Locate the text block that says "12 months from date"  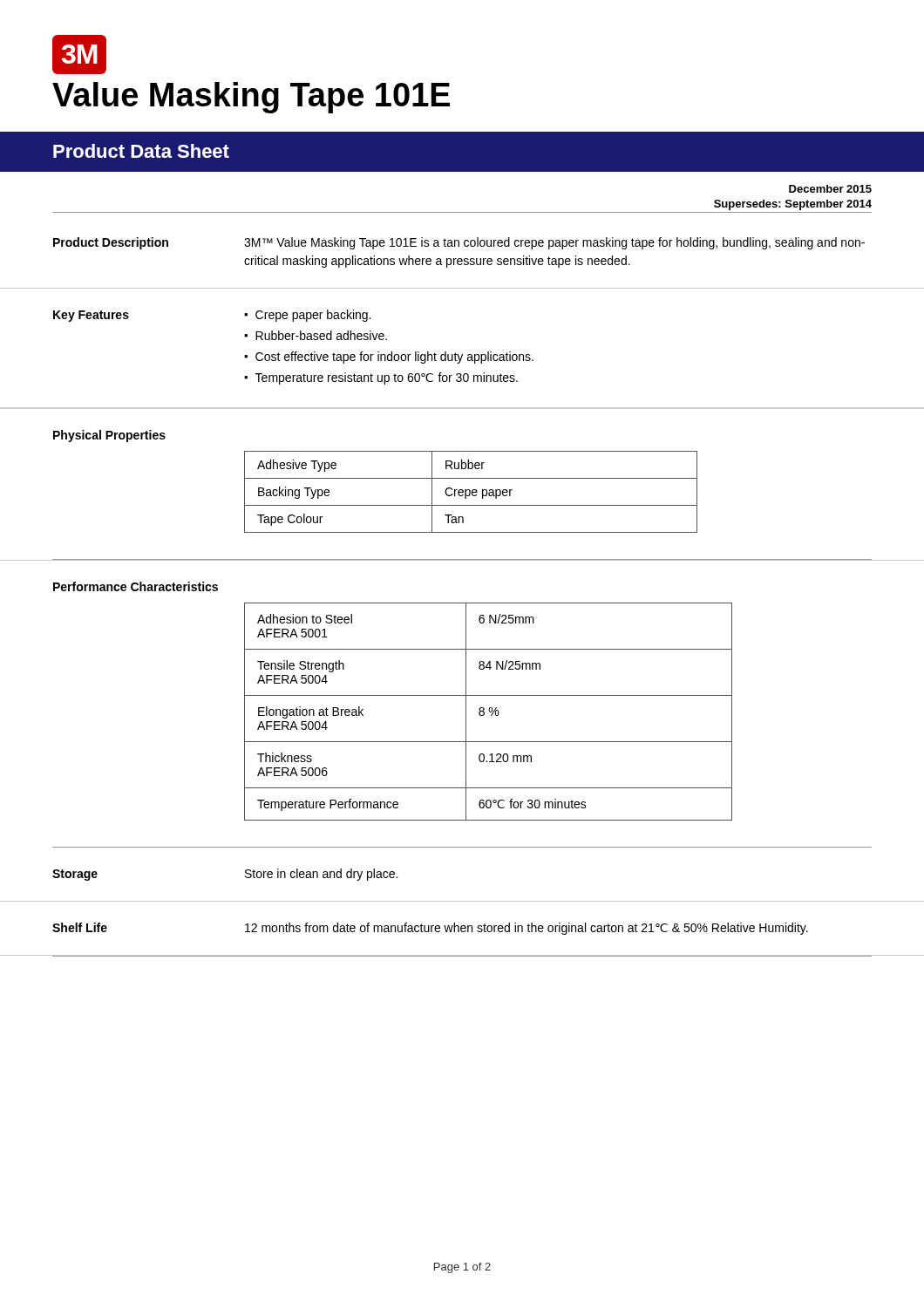point(526,928)
